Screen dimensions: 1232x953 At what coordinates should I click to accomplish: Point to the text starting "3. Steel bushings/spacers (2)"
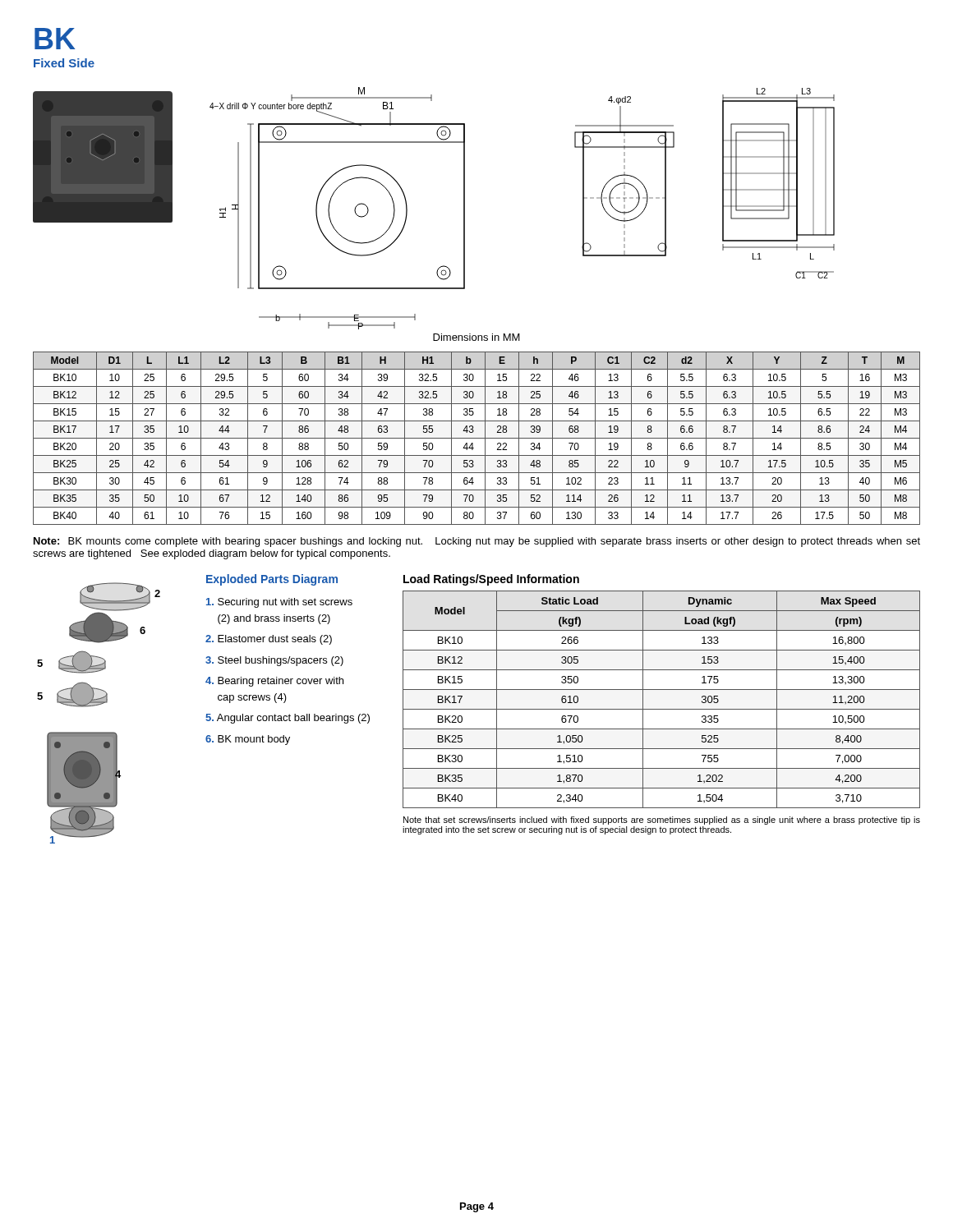275,659
